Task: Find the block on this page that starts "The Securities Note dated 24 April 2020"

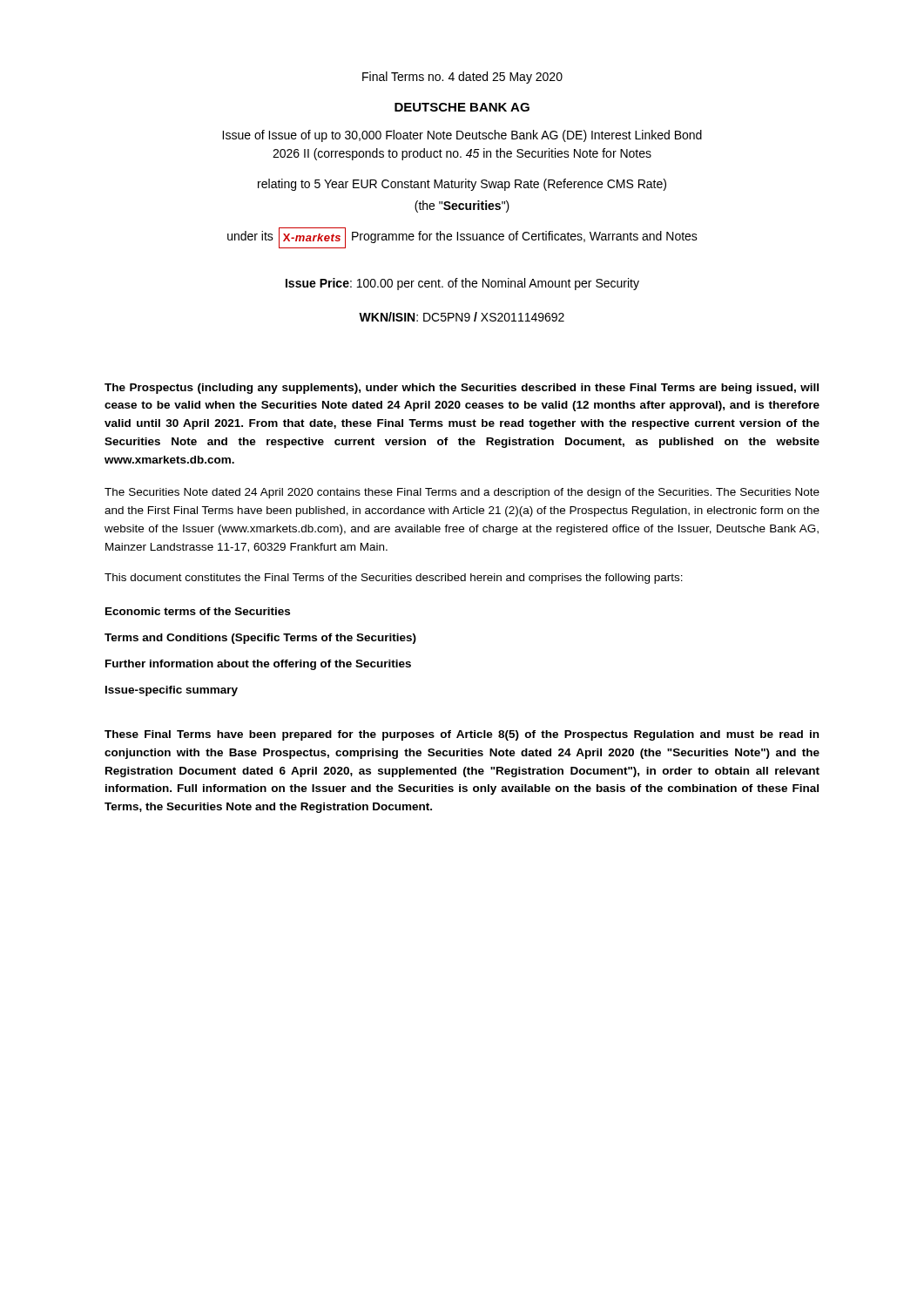Action: [462, 519]
